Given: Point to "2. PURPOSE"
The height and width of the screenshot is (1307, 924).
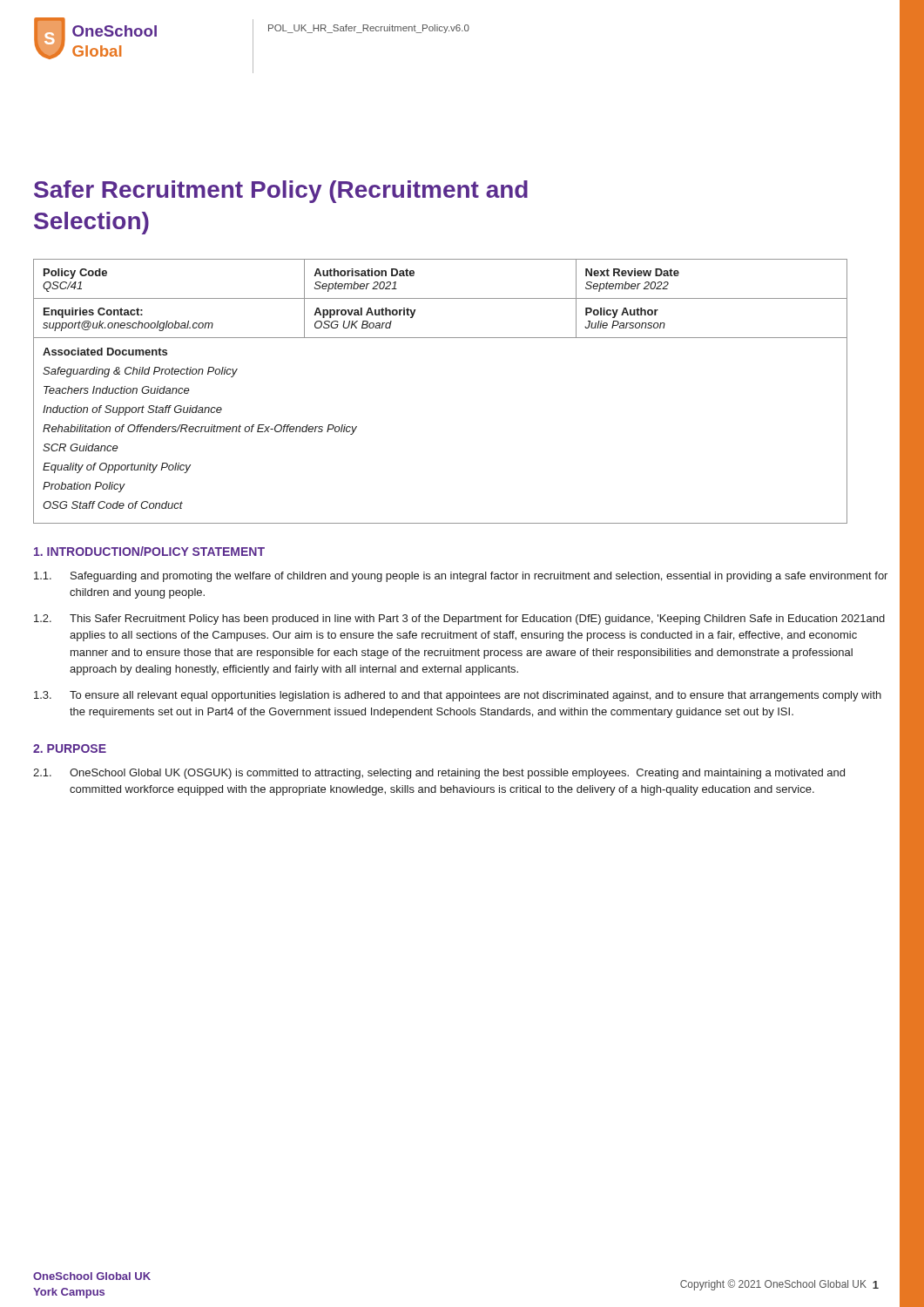Looking at the screenshot, I should coord(70,748).
